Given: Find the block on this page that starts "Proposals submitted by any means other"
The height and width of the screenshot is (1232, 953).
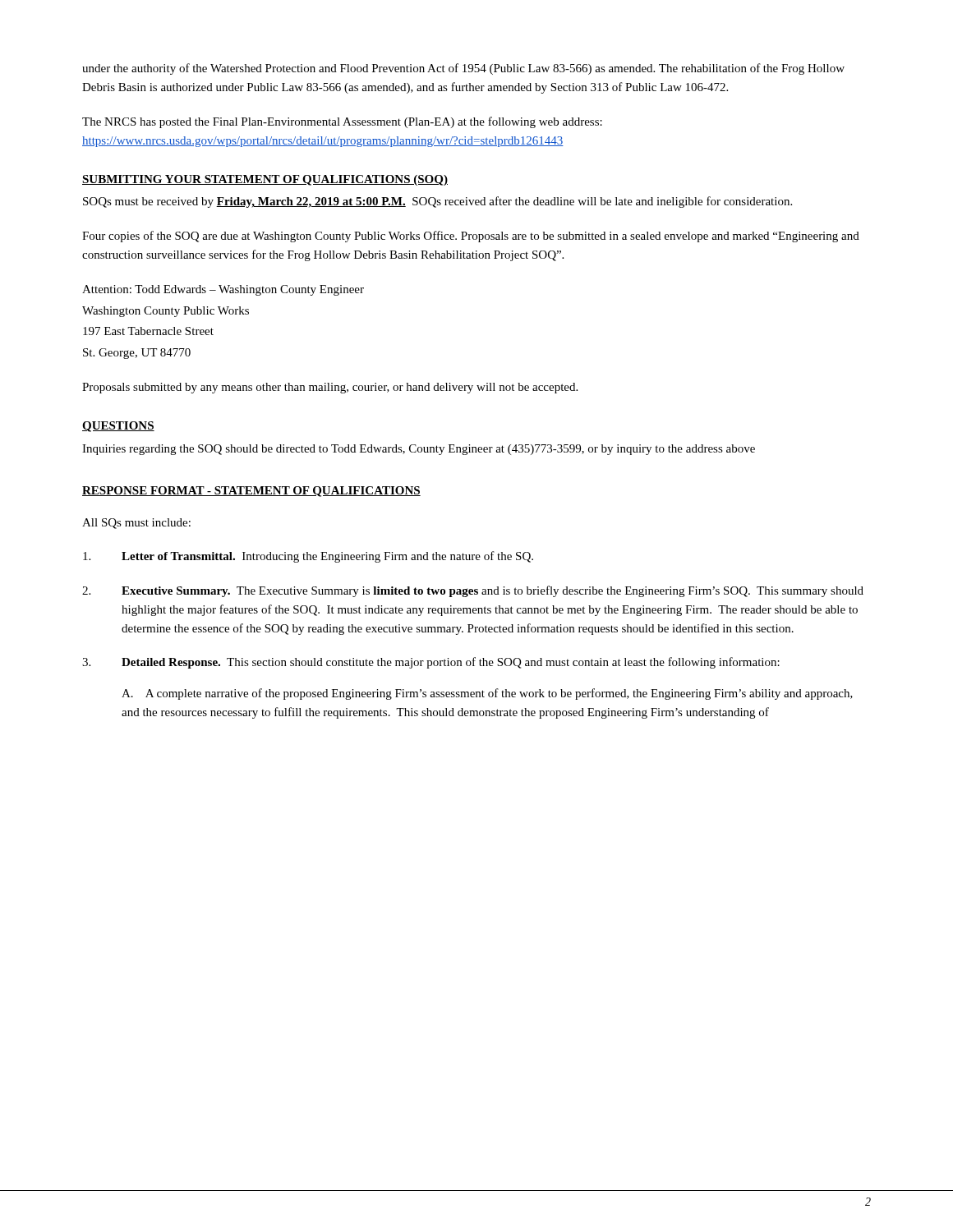Looking at the screenshot, I should click(330, 387).
